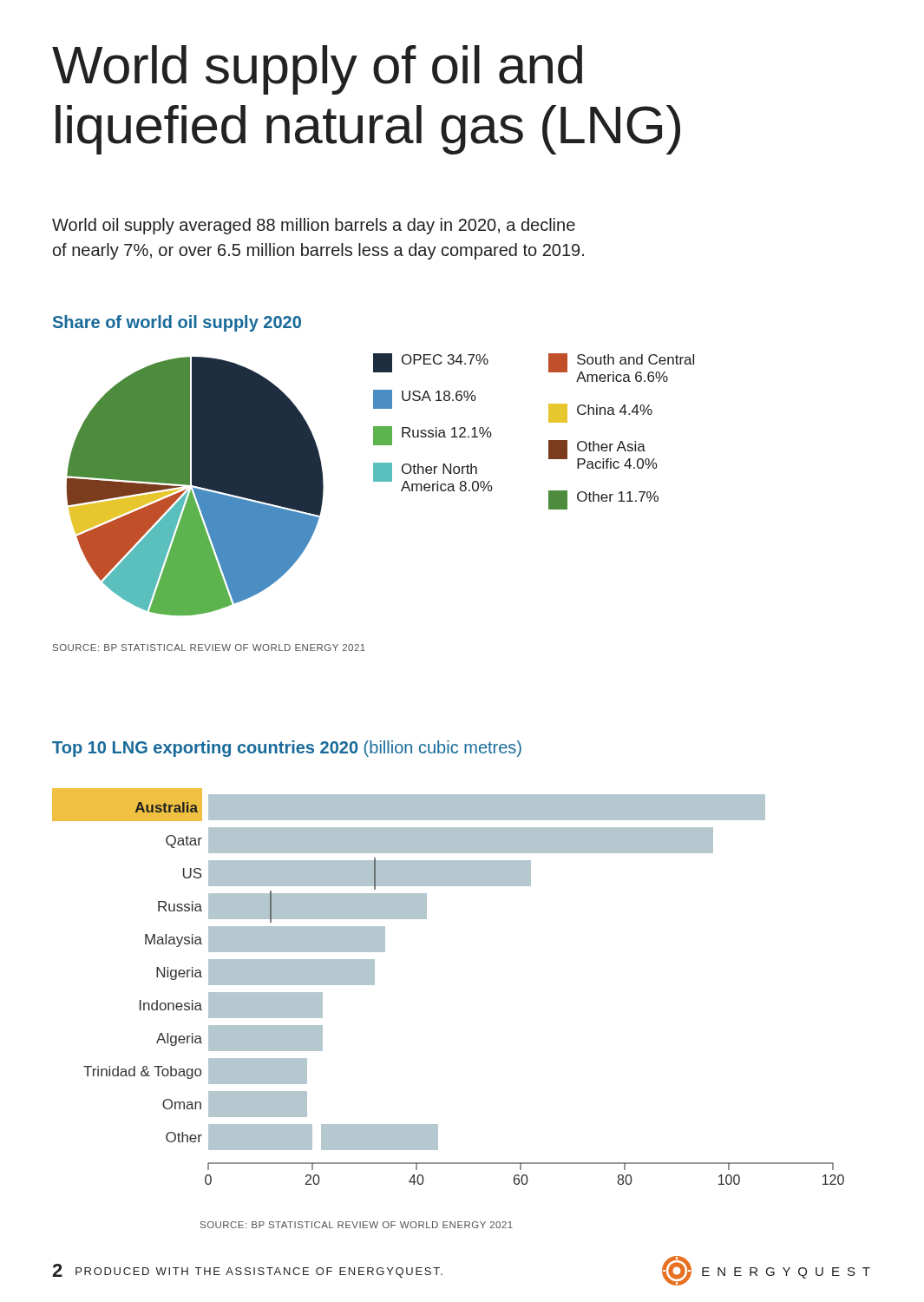924x1302 pixels.
Task: Locate the pie chart
Action: tap(260, 490)
